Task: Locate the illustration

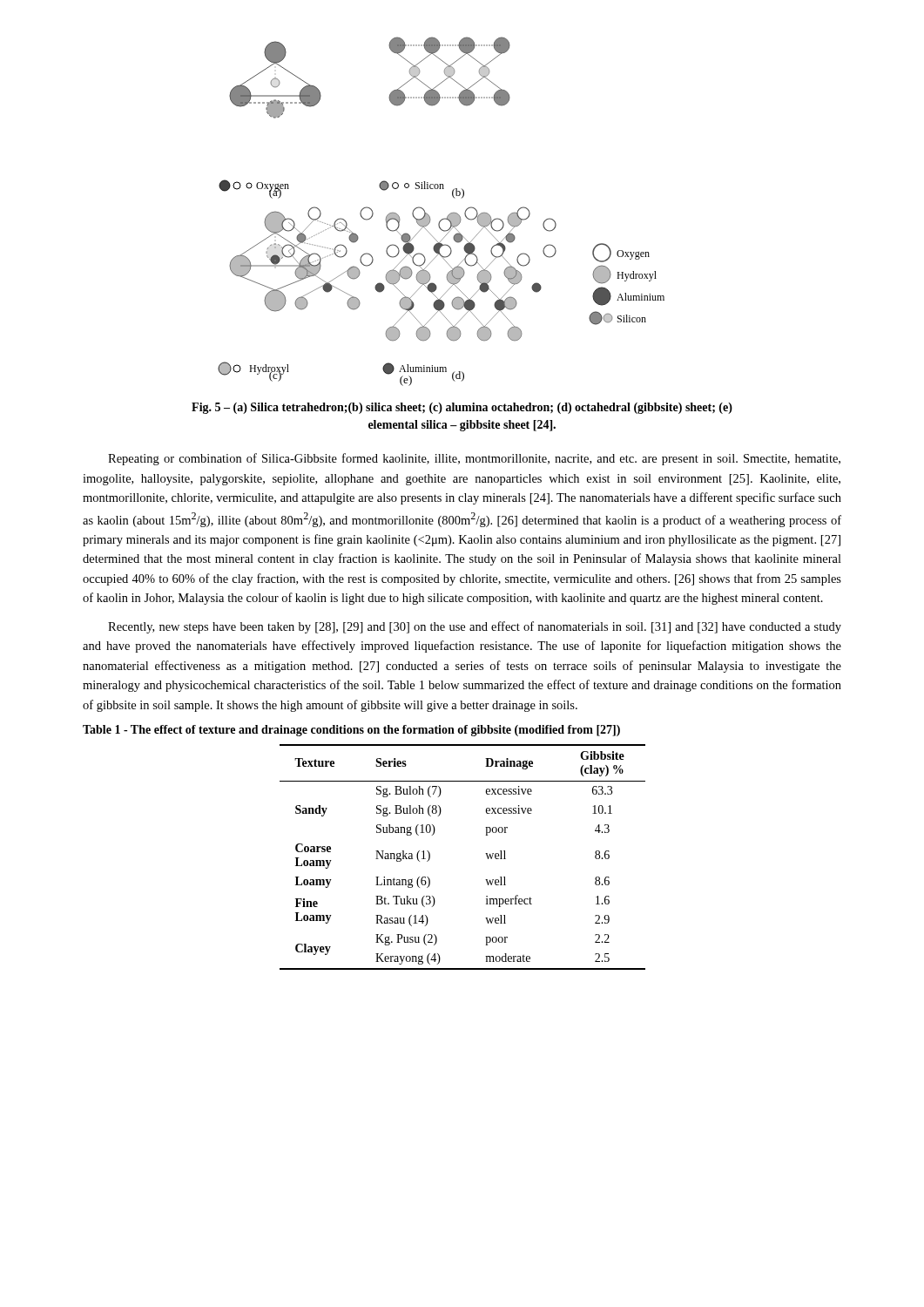Action: coord(462,211)
